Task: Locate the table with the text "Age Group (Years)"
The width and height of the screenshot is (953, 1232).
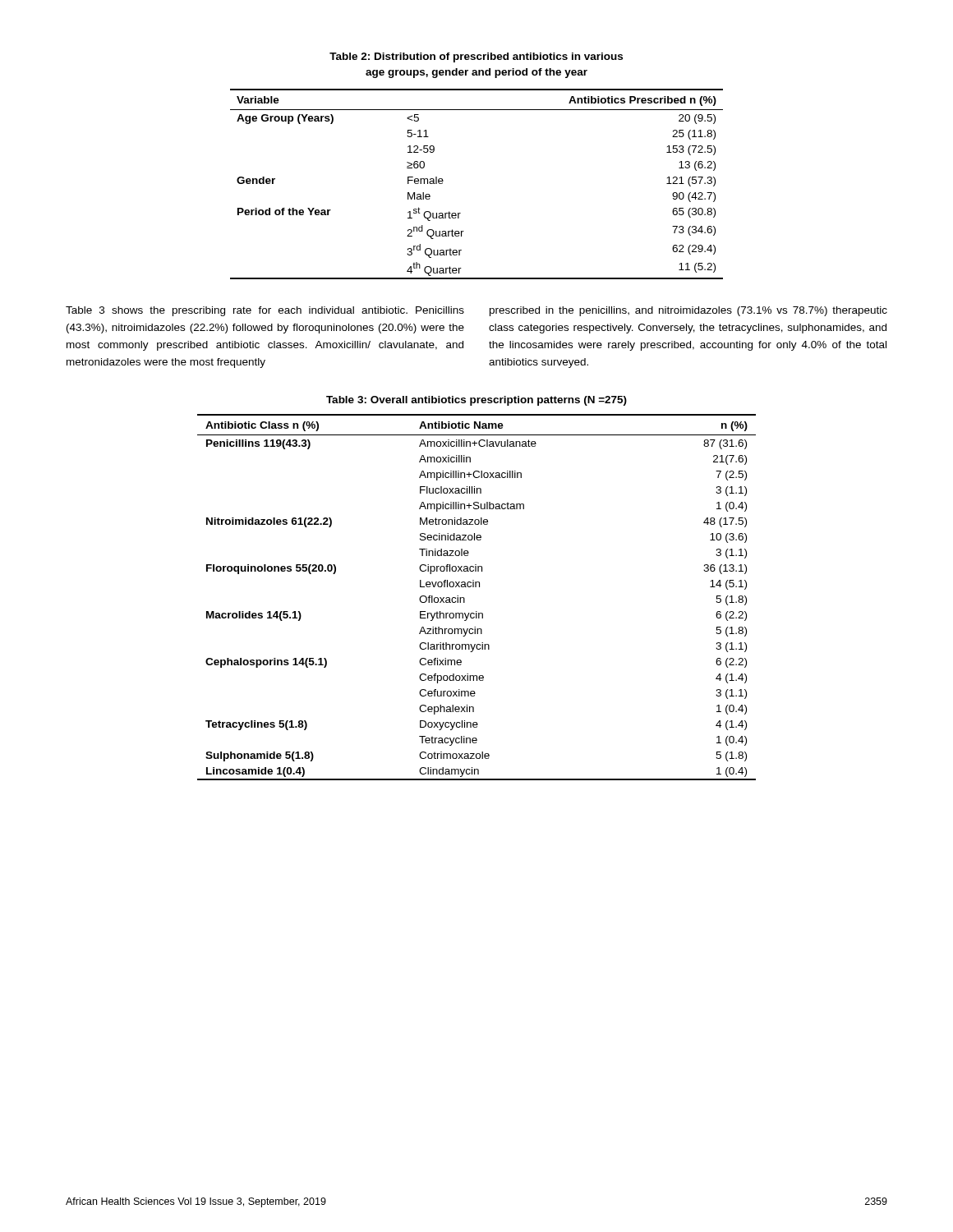Action: pyautogui.click(x=476, y=184)
